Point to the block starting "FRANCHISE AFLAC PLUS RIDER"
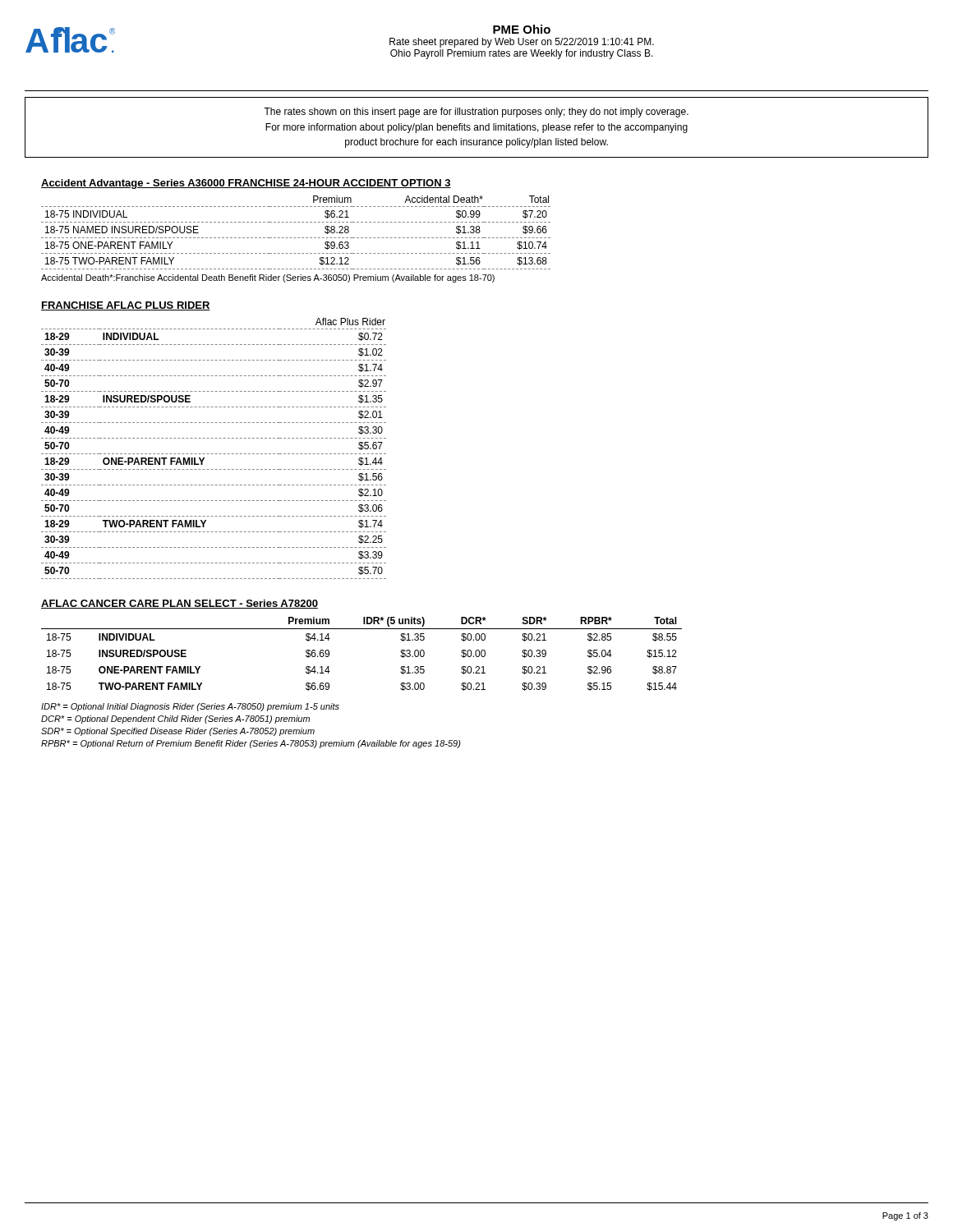953x1232 pixels. point(125,305)
